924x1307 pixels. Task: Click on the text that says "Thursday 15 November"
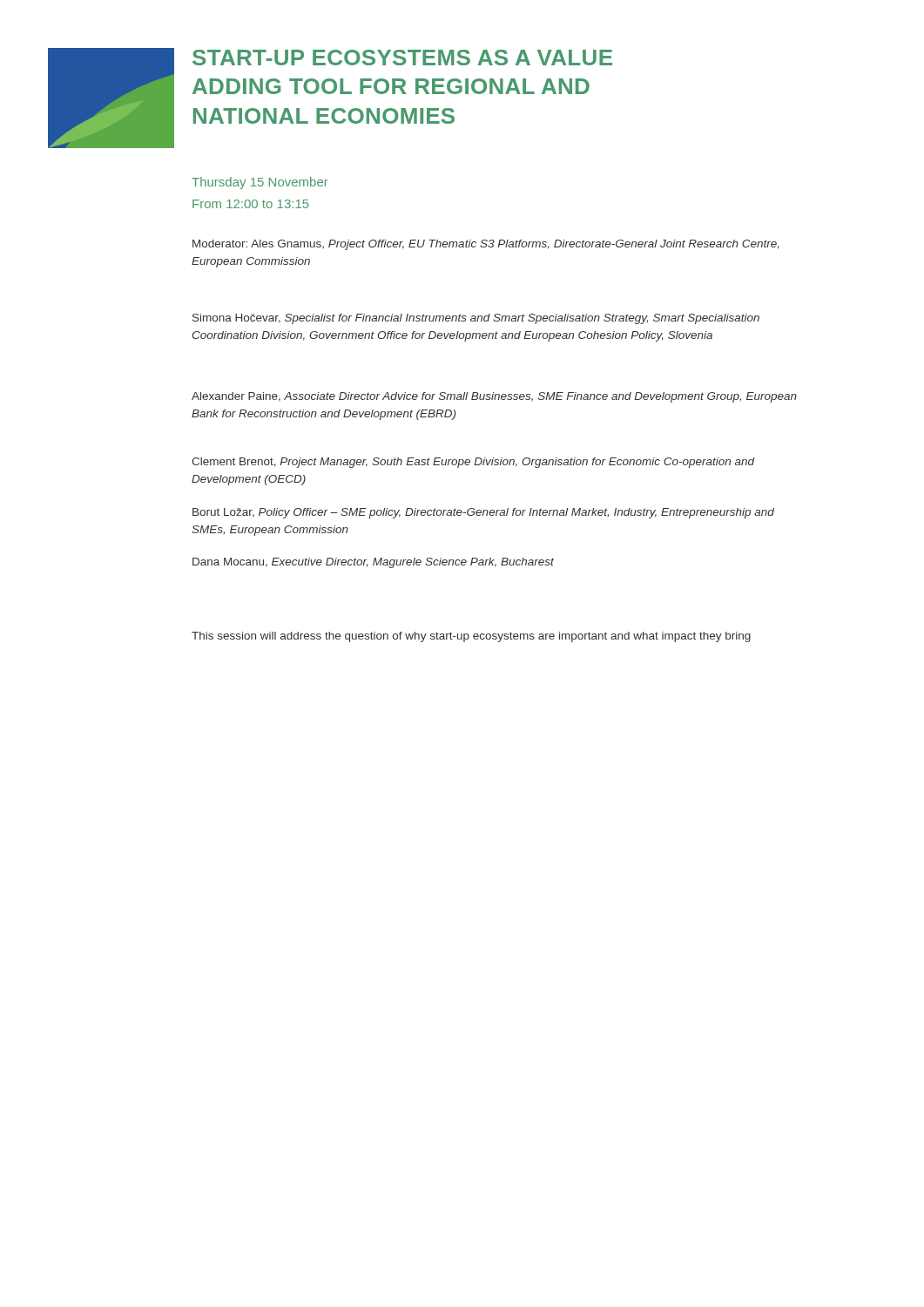click(260, 182)
